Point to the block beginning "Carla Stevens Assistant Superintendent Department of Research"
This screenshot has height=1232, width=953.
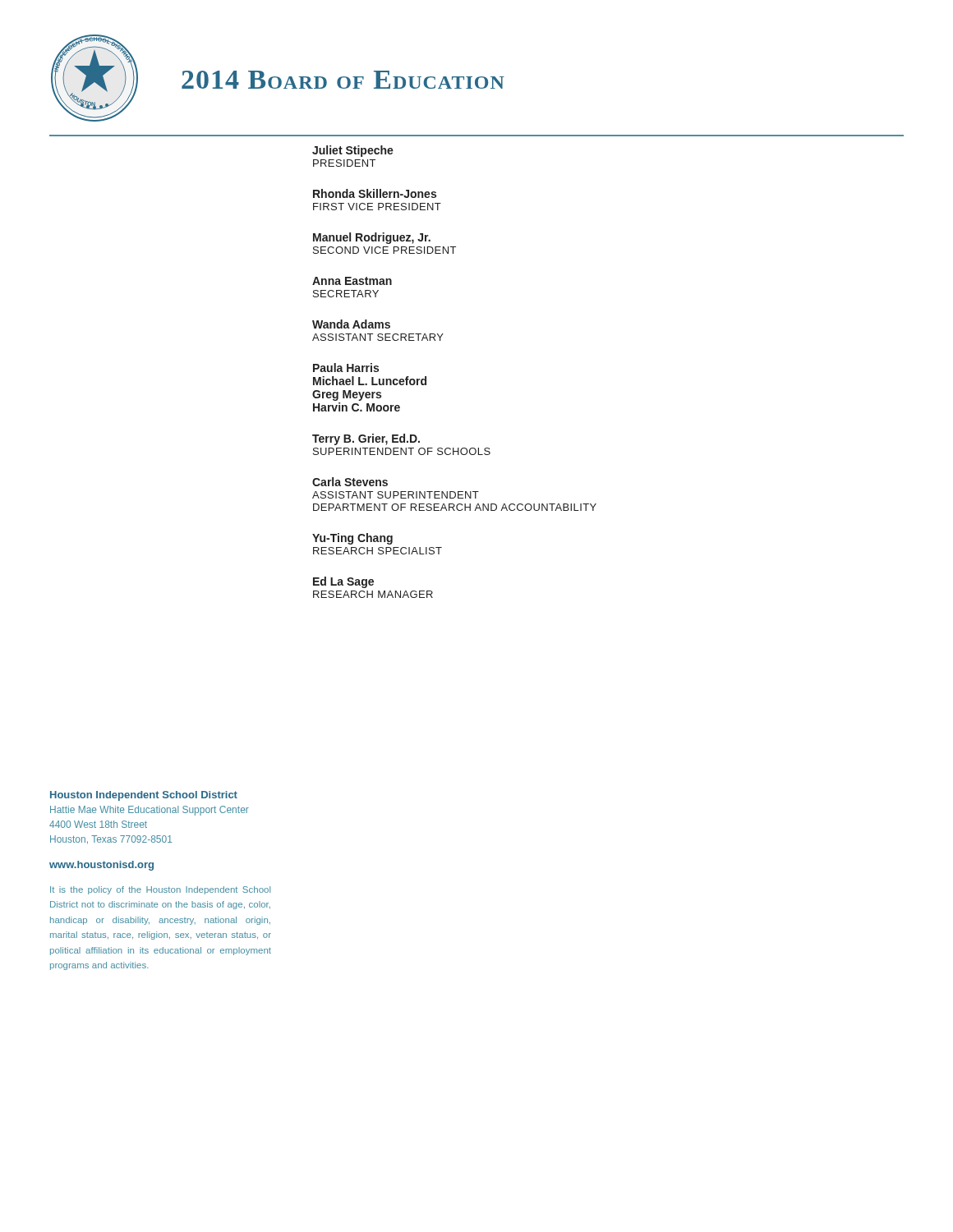[x=350, y=482]
